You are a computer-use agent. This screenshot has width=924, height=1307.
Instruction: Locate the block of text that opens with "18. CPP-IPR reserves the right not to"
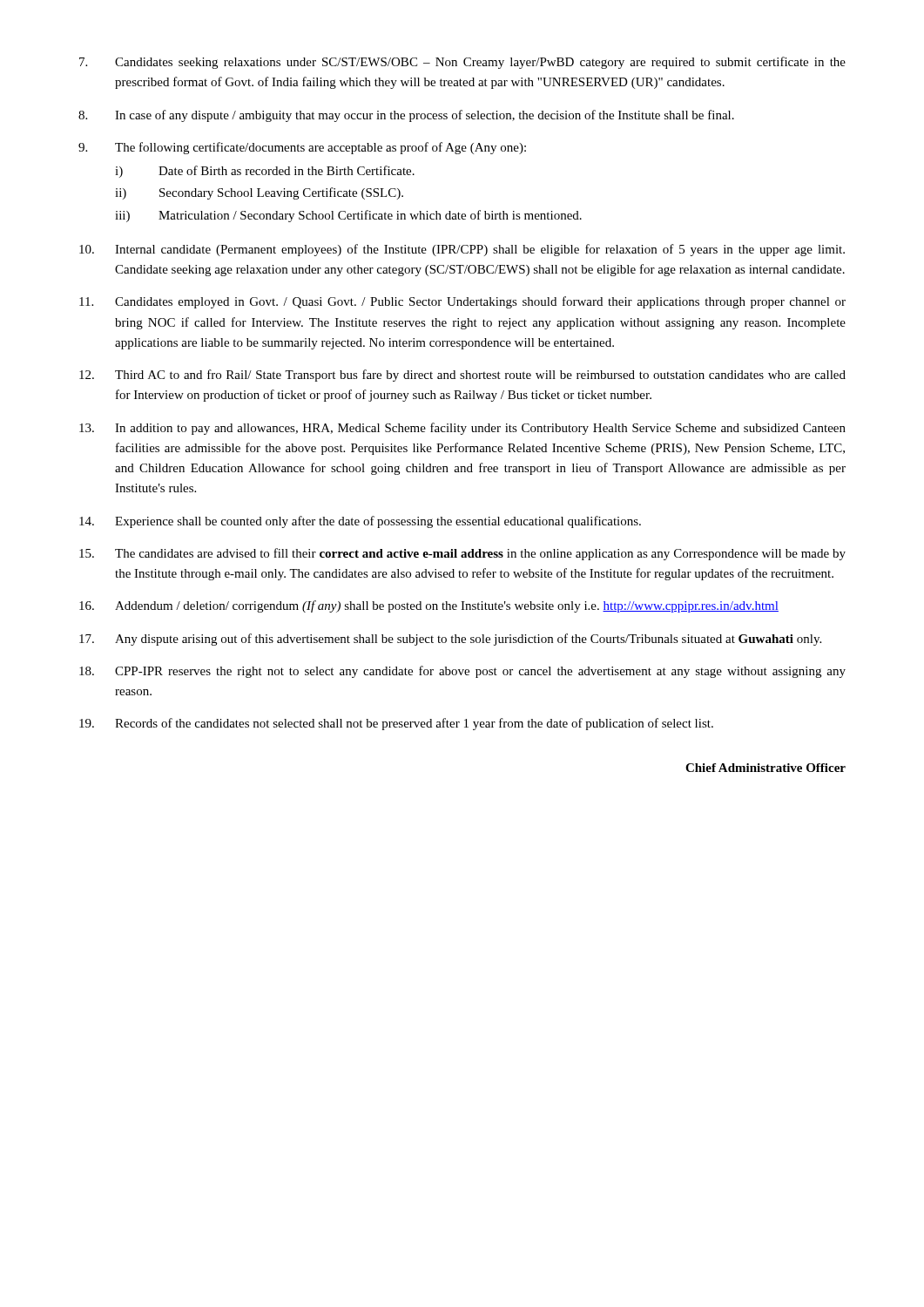[x=462, y=681]
